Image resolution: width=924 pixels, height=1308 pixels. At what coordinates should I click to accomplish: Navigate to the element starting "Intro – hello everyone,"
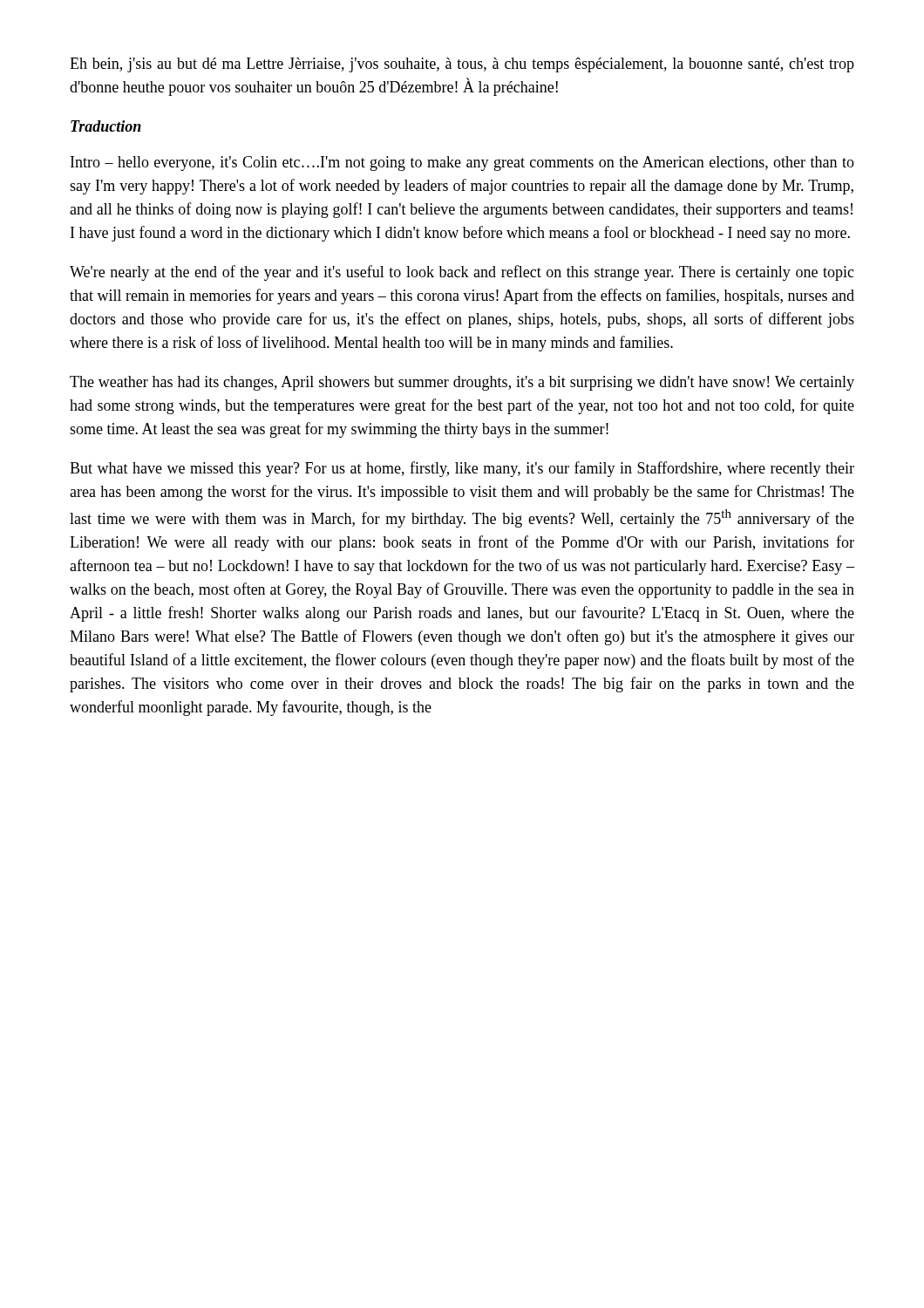(462, 198)
